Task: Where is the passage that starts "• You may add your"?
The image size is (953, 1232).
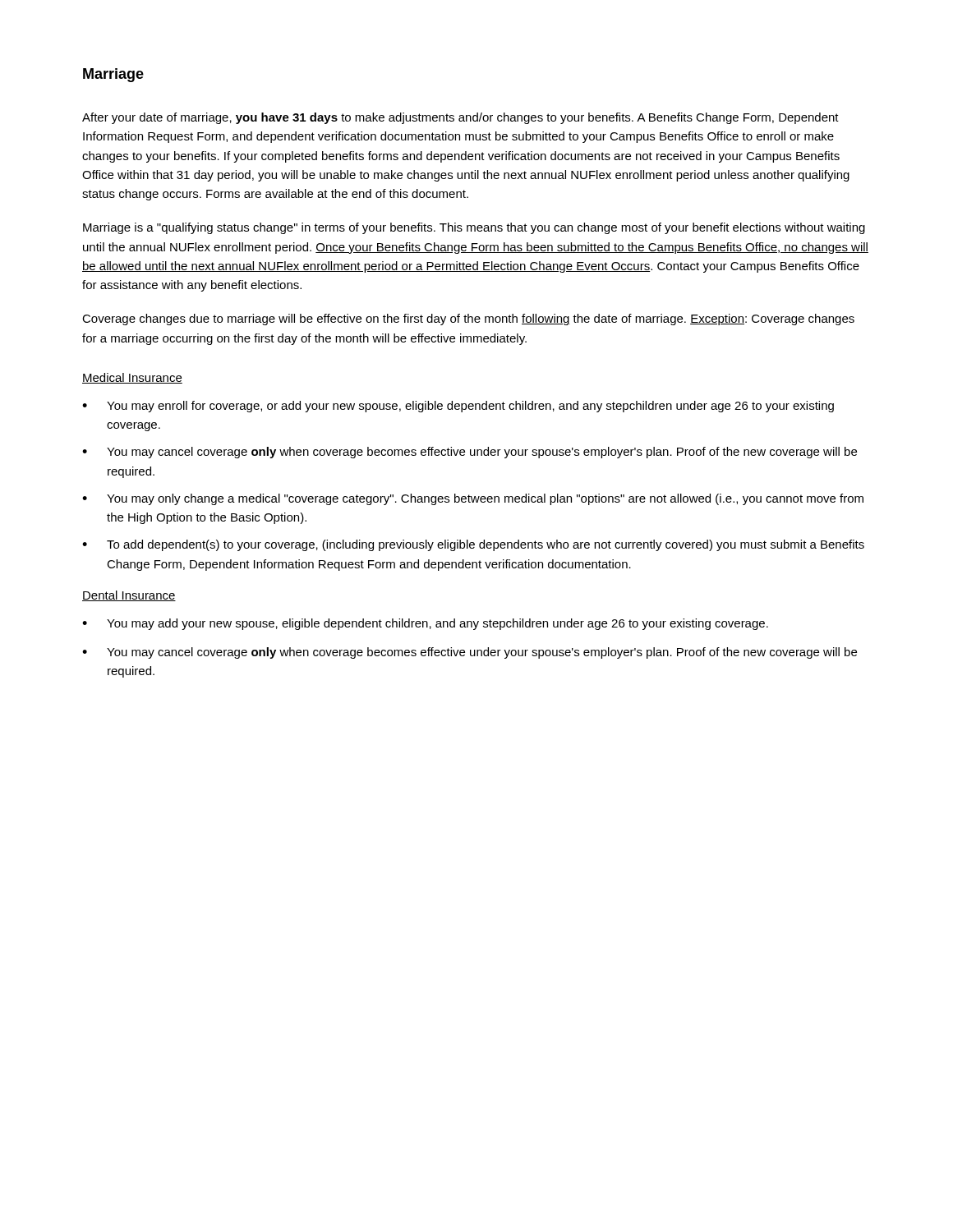Action: pos(476,624)
